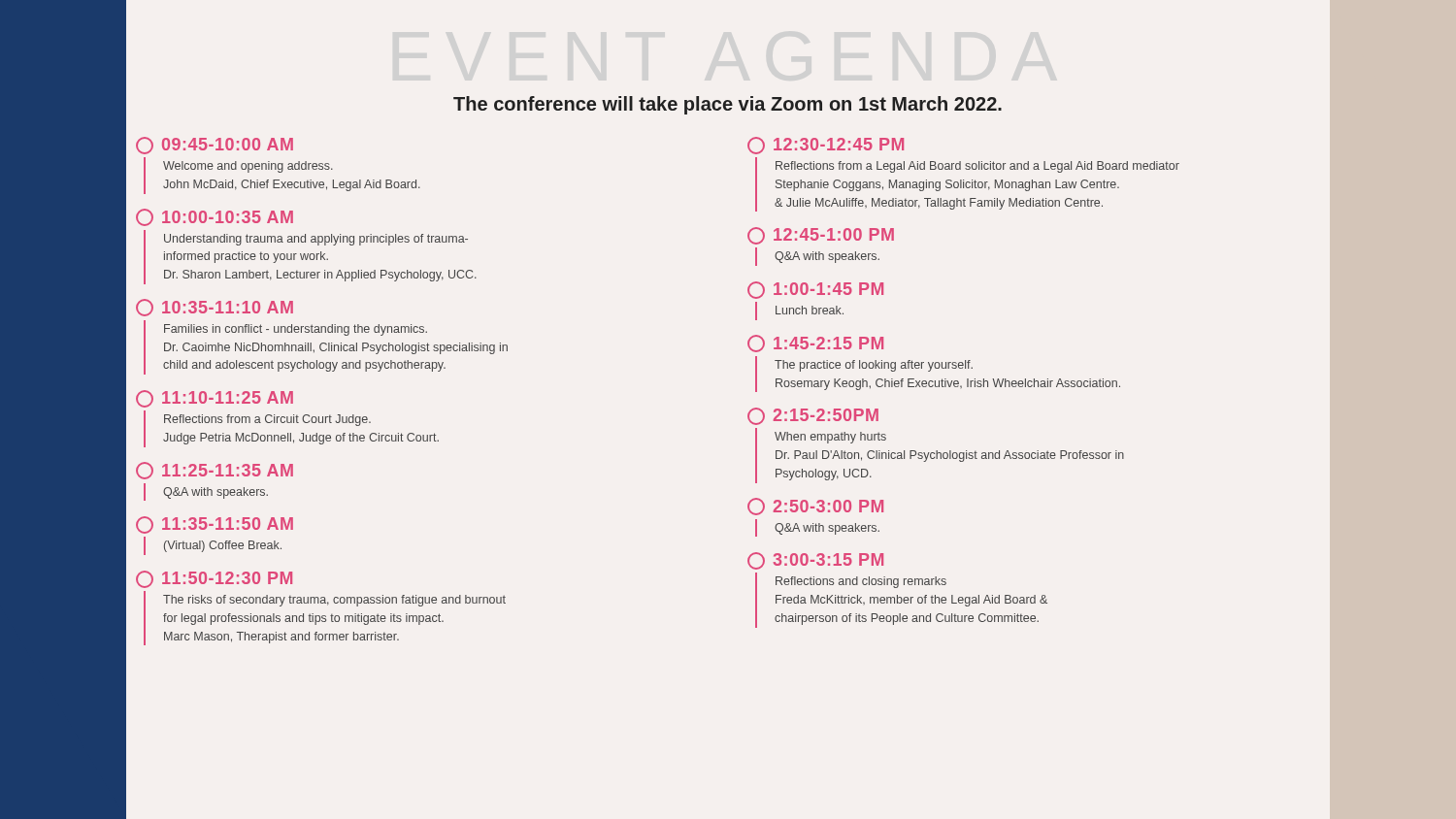Locate the list item that says "09:45-10:00 AM Welcome"
Viewport: 1456px width, 819px height.
215,146
